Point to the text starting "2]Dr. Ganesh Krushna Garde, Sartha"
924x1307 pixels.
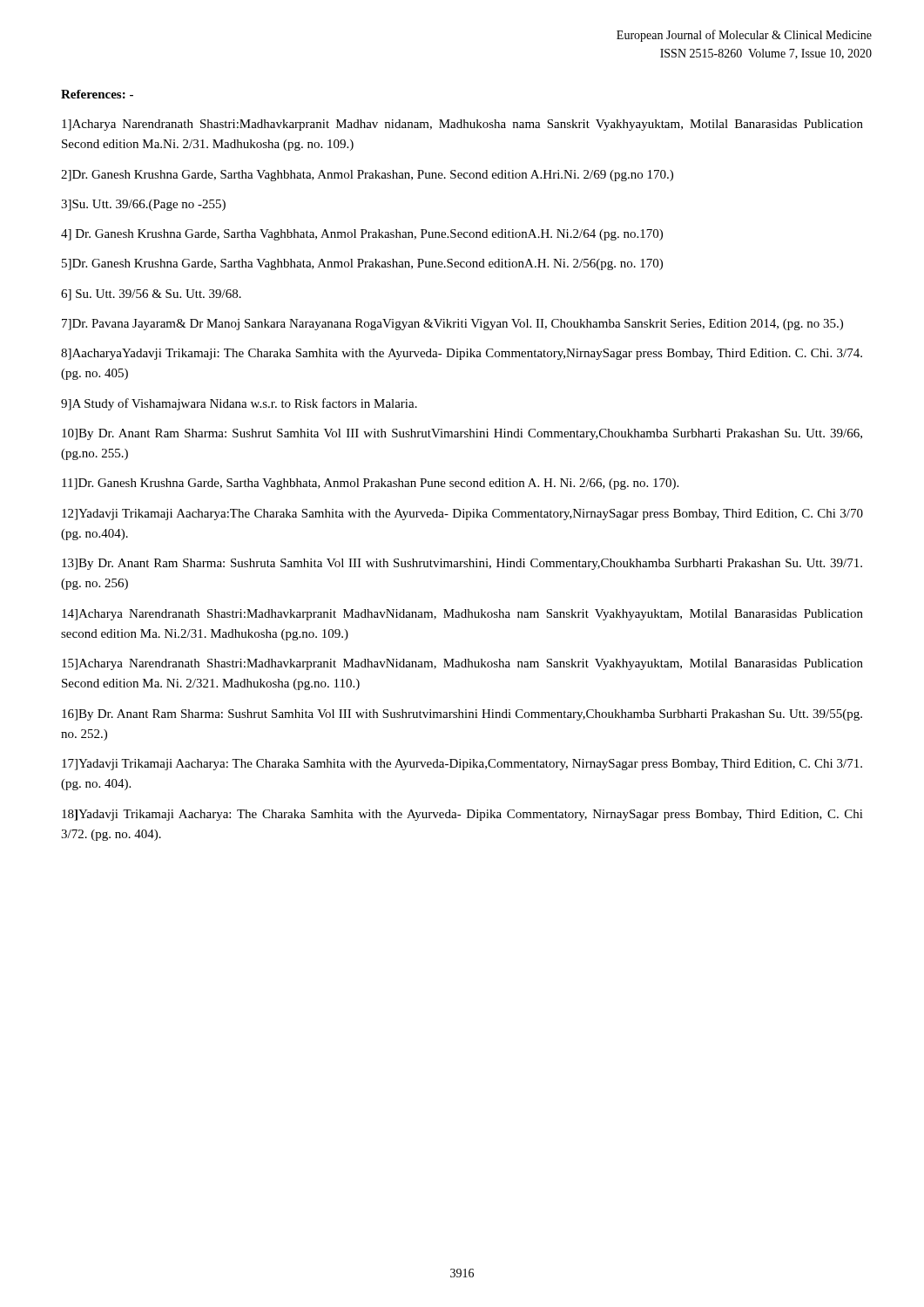point(367,174)
